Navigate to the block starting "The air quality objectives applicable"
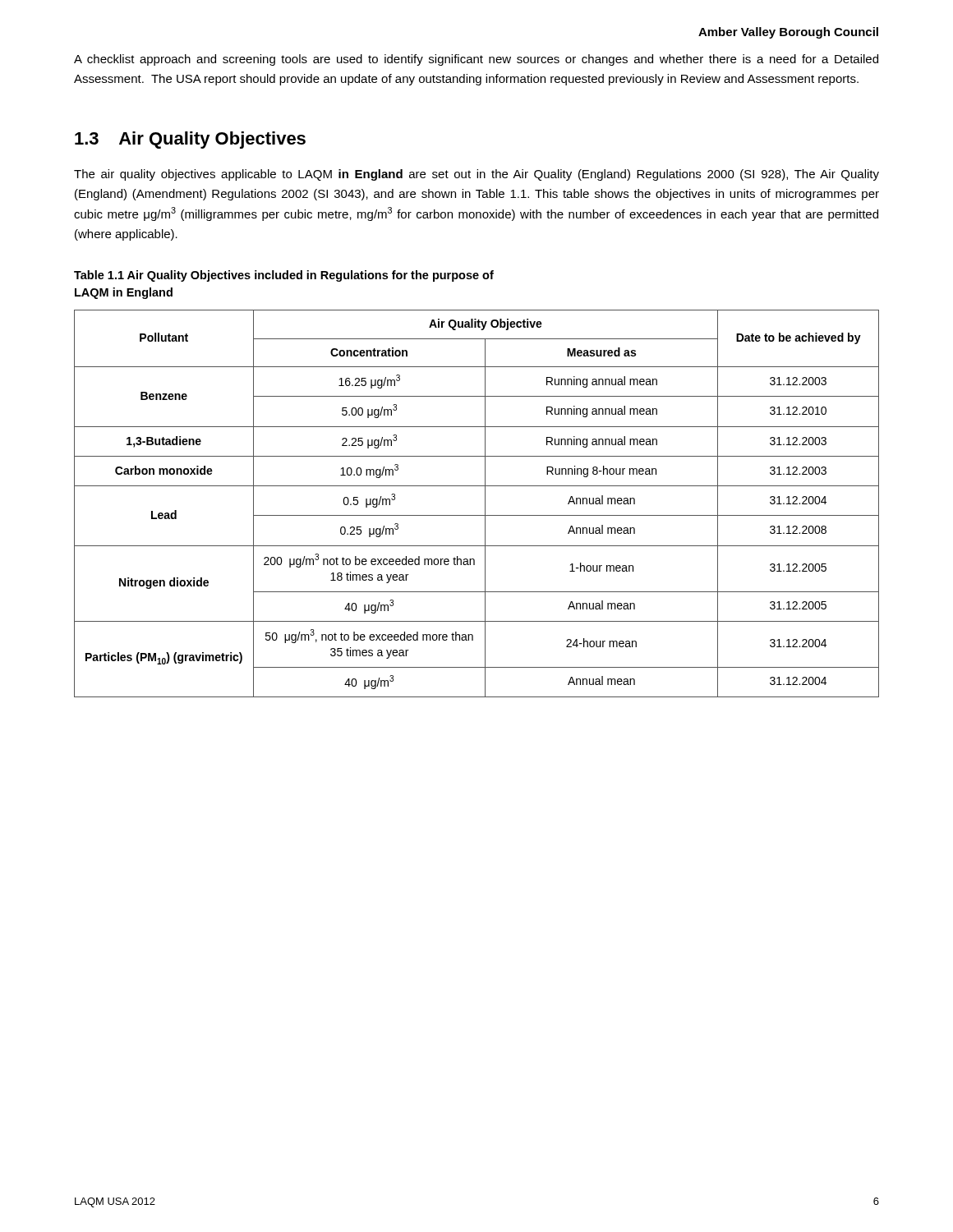This screenshot has height=1232, width=953. pyautogui.click(x=476, y=204)
